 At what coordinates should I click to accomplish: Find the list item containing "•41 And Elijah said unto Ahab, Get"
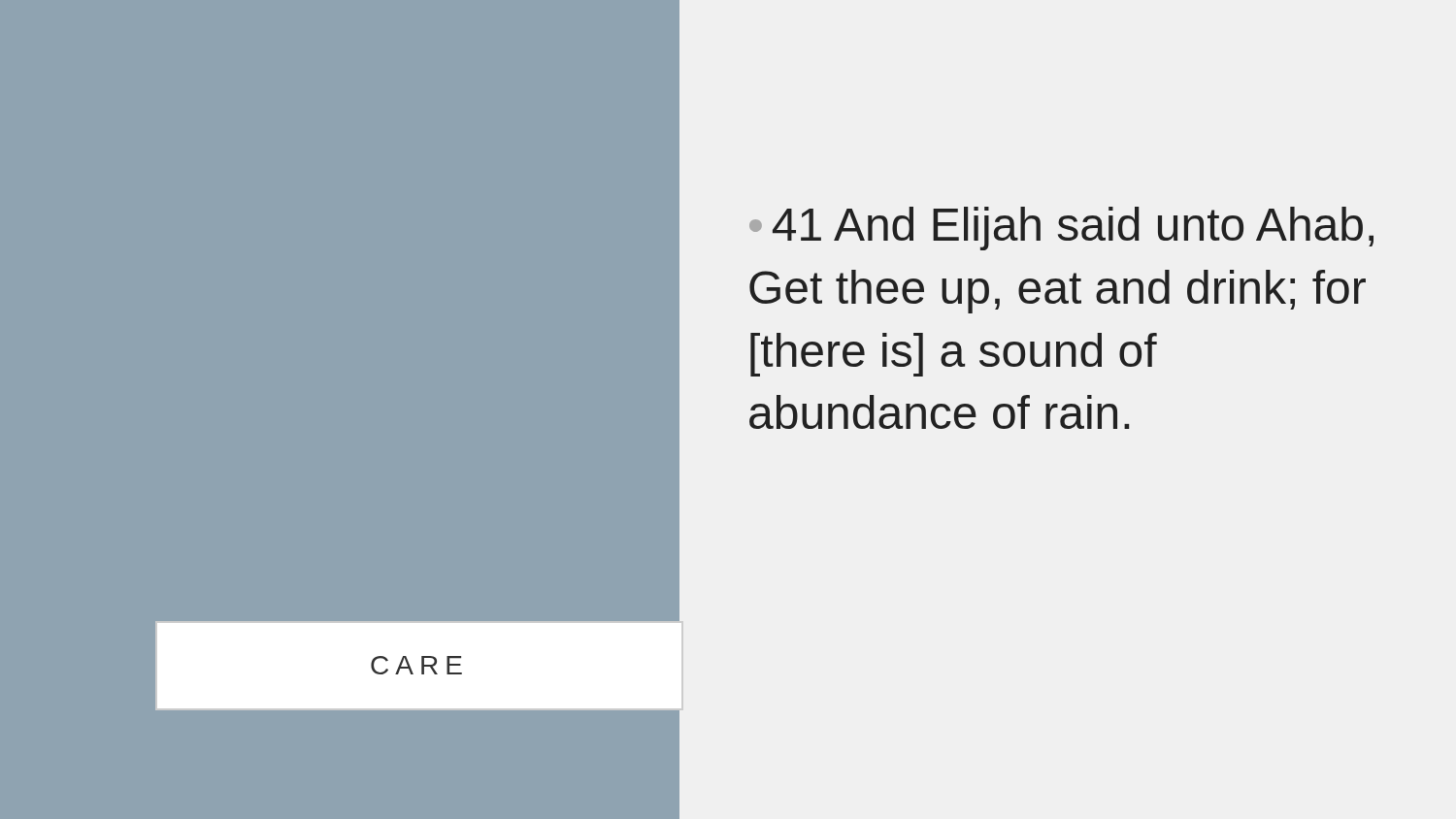point(1063,319)
